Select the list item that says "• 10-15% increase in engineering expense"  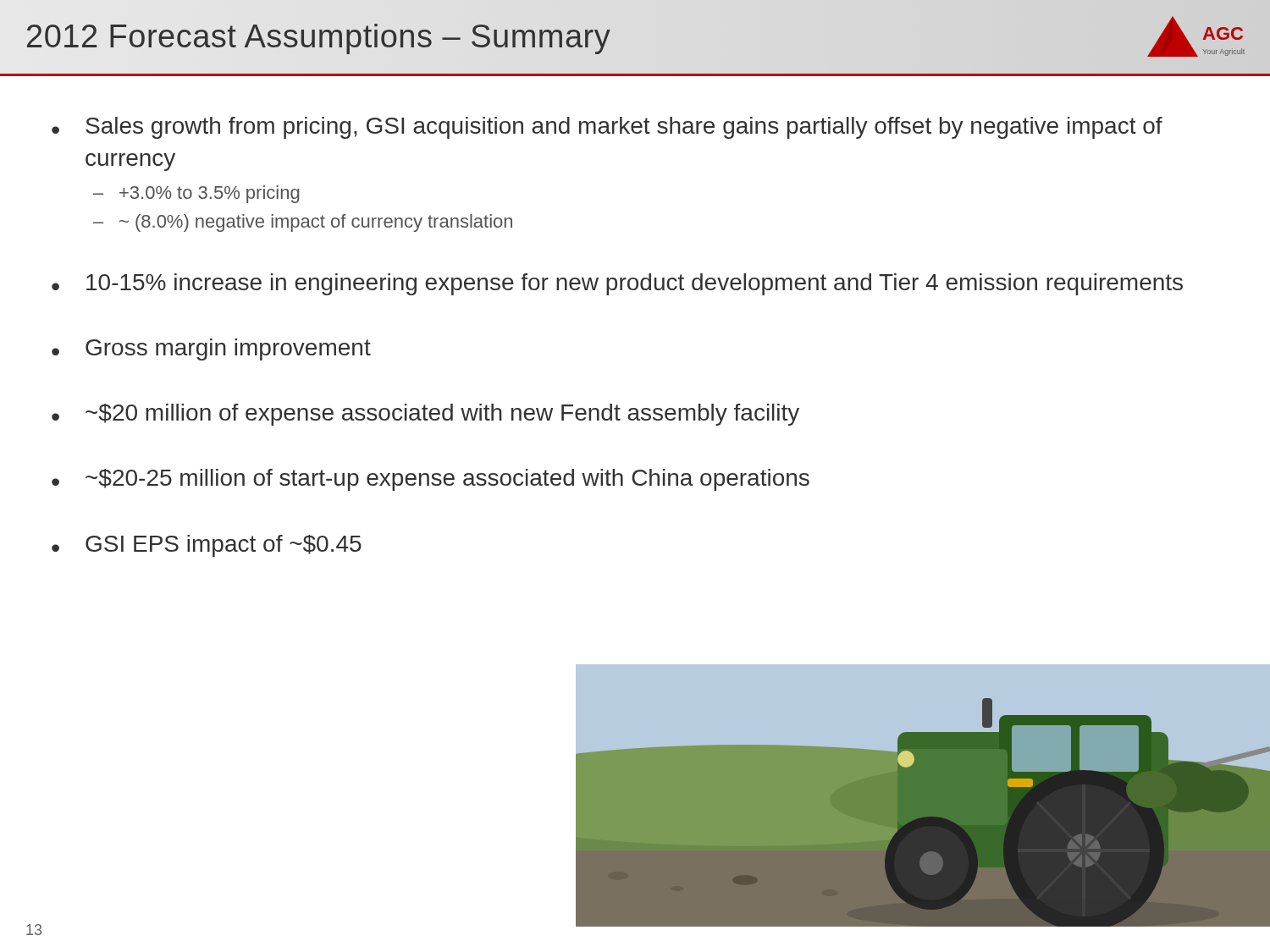[635, 286]
